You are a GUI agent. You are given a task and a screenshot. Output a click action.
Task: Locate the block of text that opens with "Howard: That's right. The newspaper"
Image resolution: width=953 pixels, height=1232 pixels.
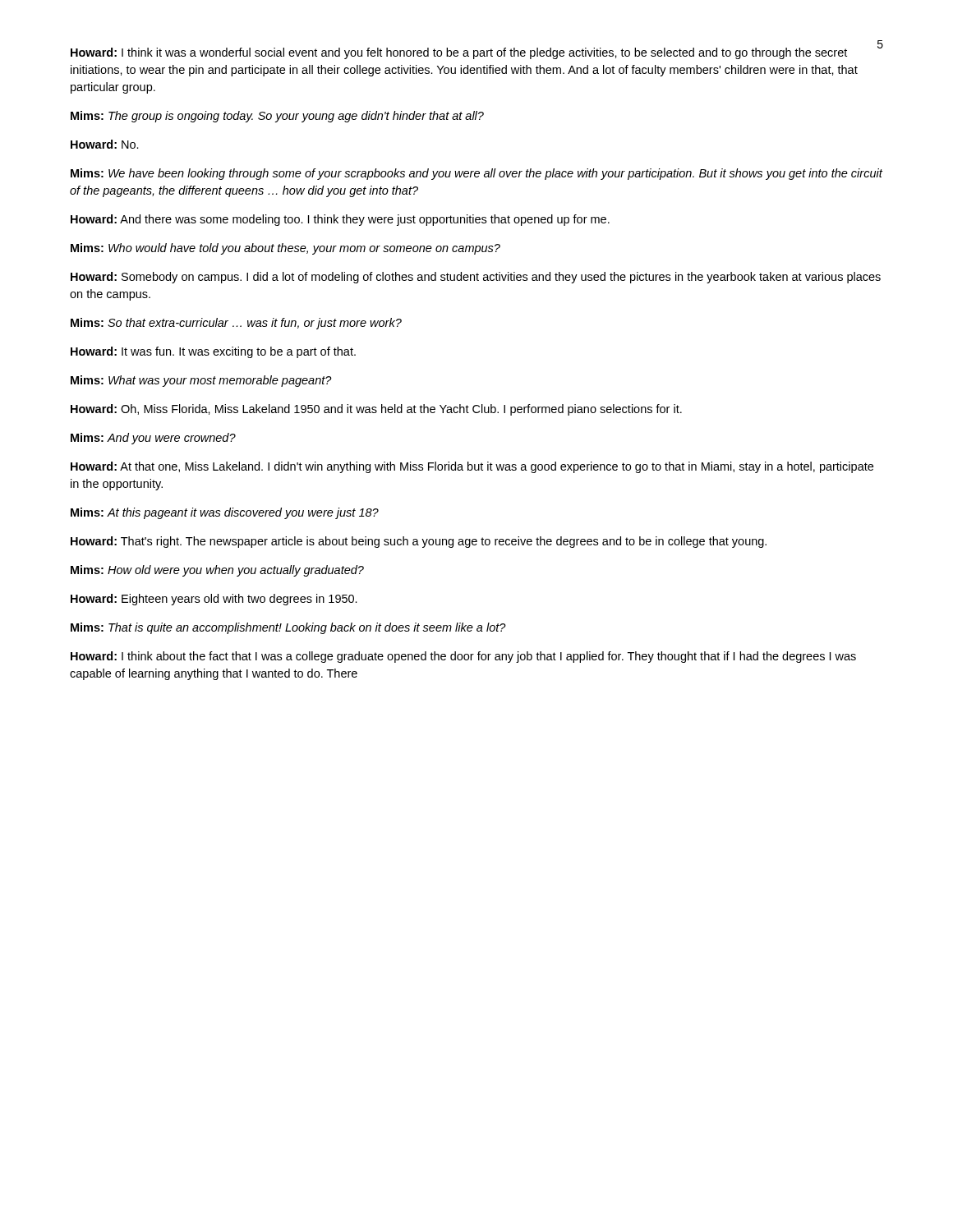coord(419,542)
